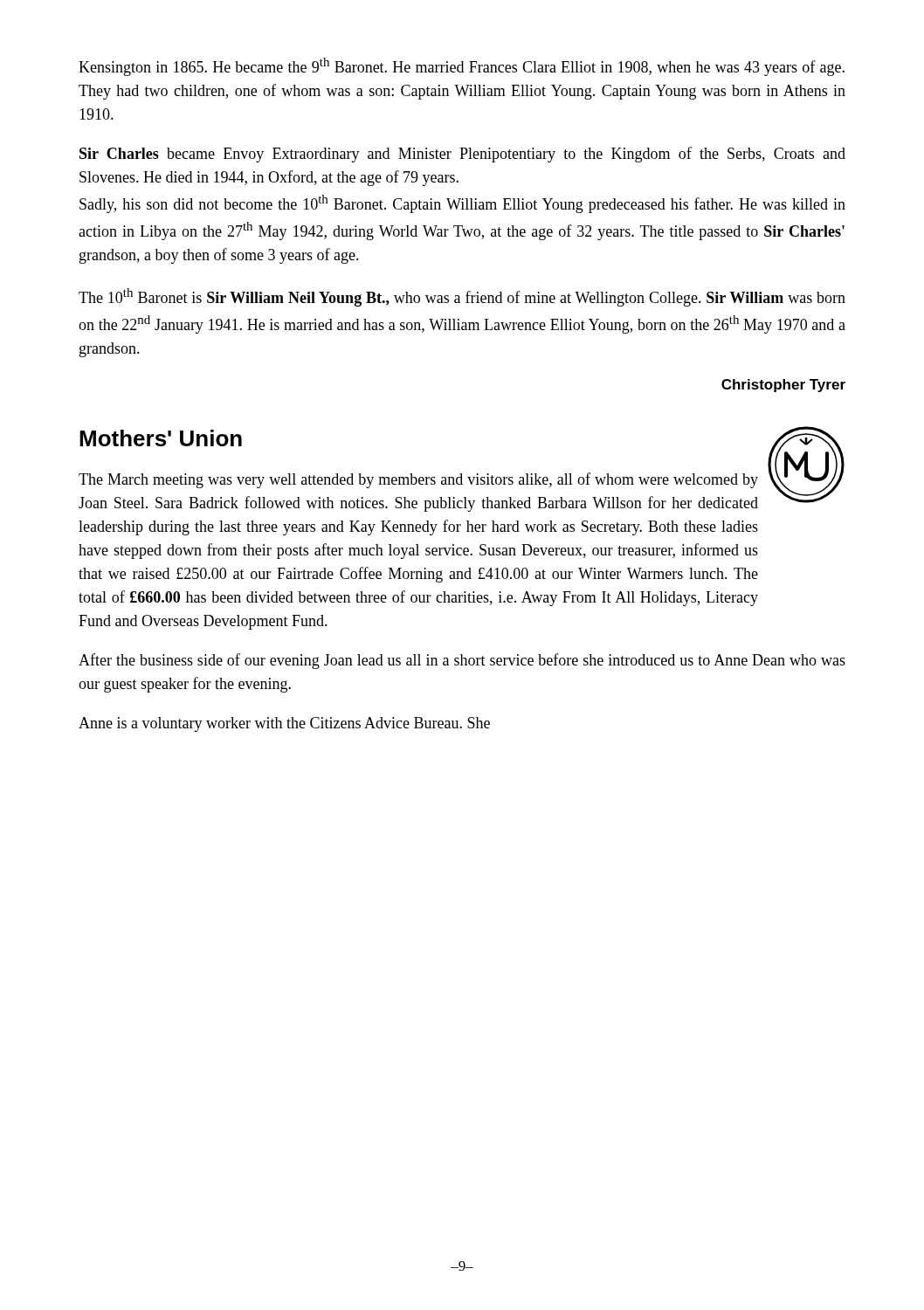Select the element starting "The March meeting was very well"
Image resolution: width=924 pixels, height=1310 pixels.
tap(418, 550)
